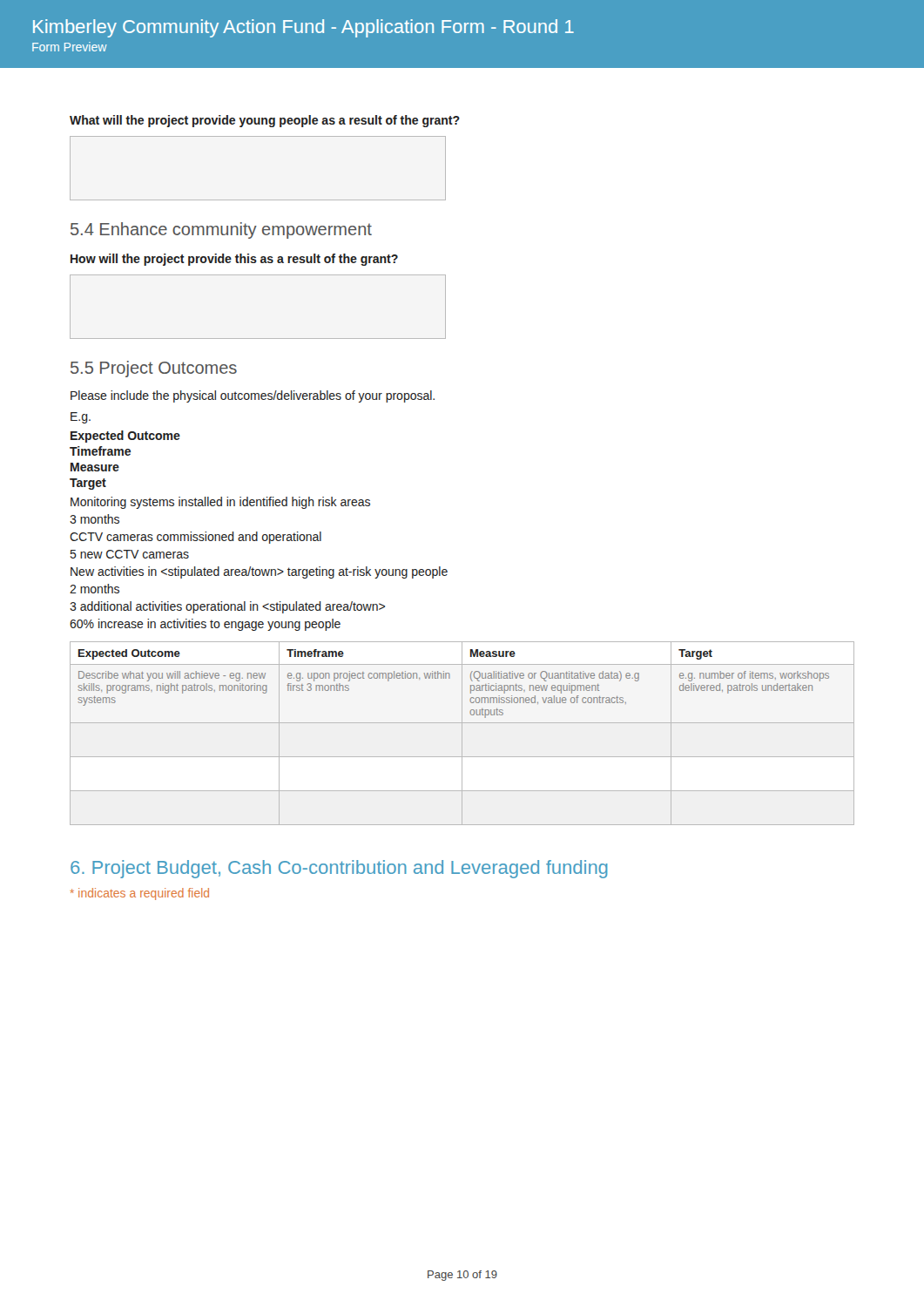Image resolution: width=924 pixels, height=1307 pixels.
Task: Locate the block starting "5.5 Project Outcomes"
Action: [x=153, y=368]
